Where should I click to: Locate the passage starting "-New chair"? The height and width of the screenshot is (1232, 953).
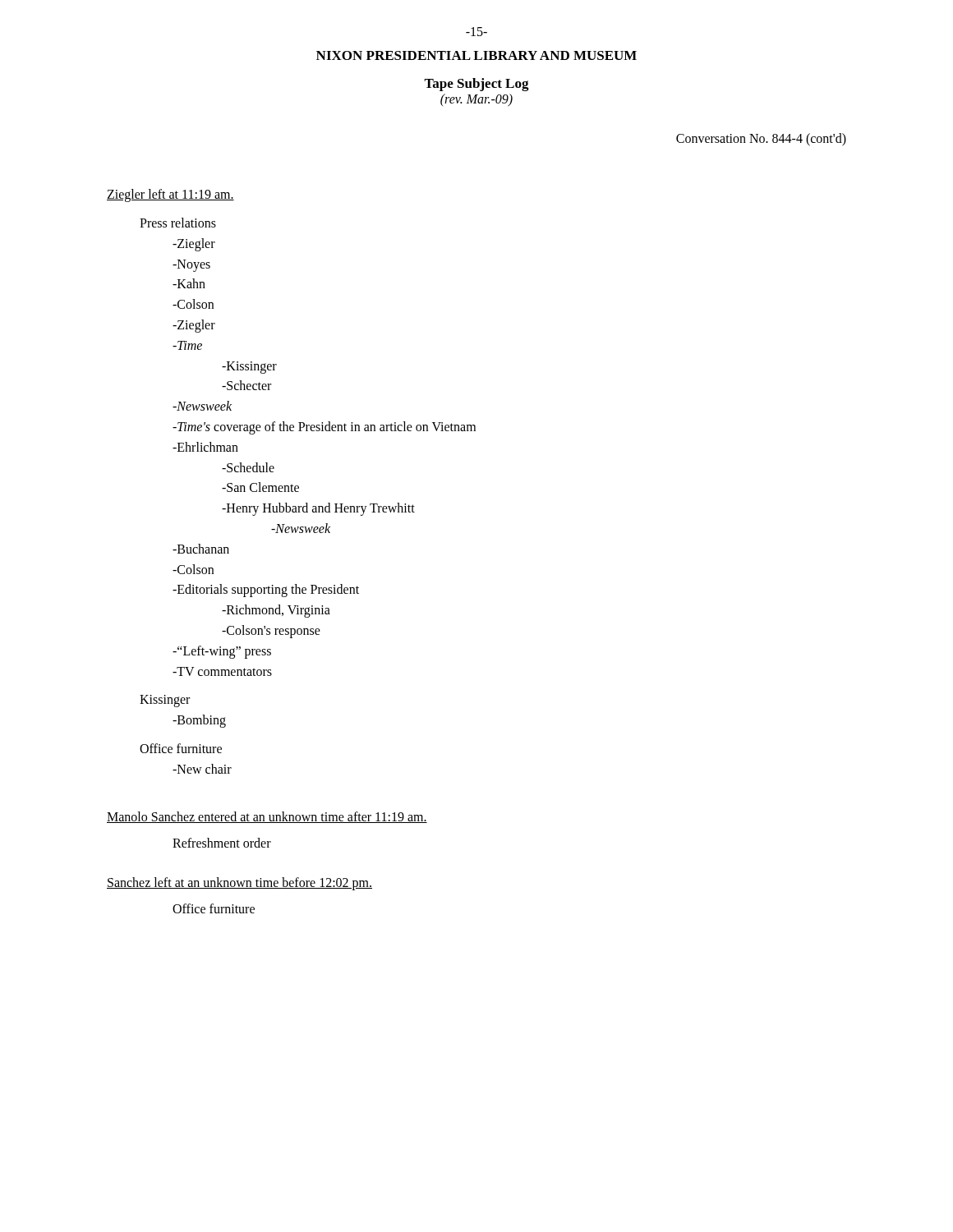[x=202, y=769]
